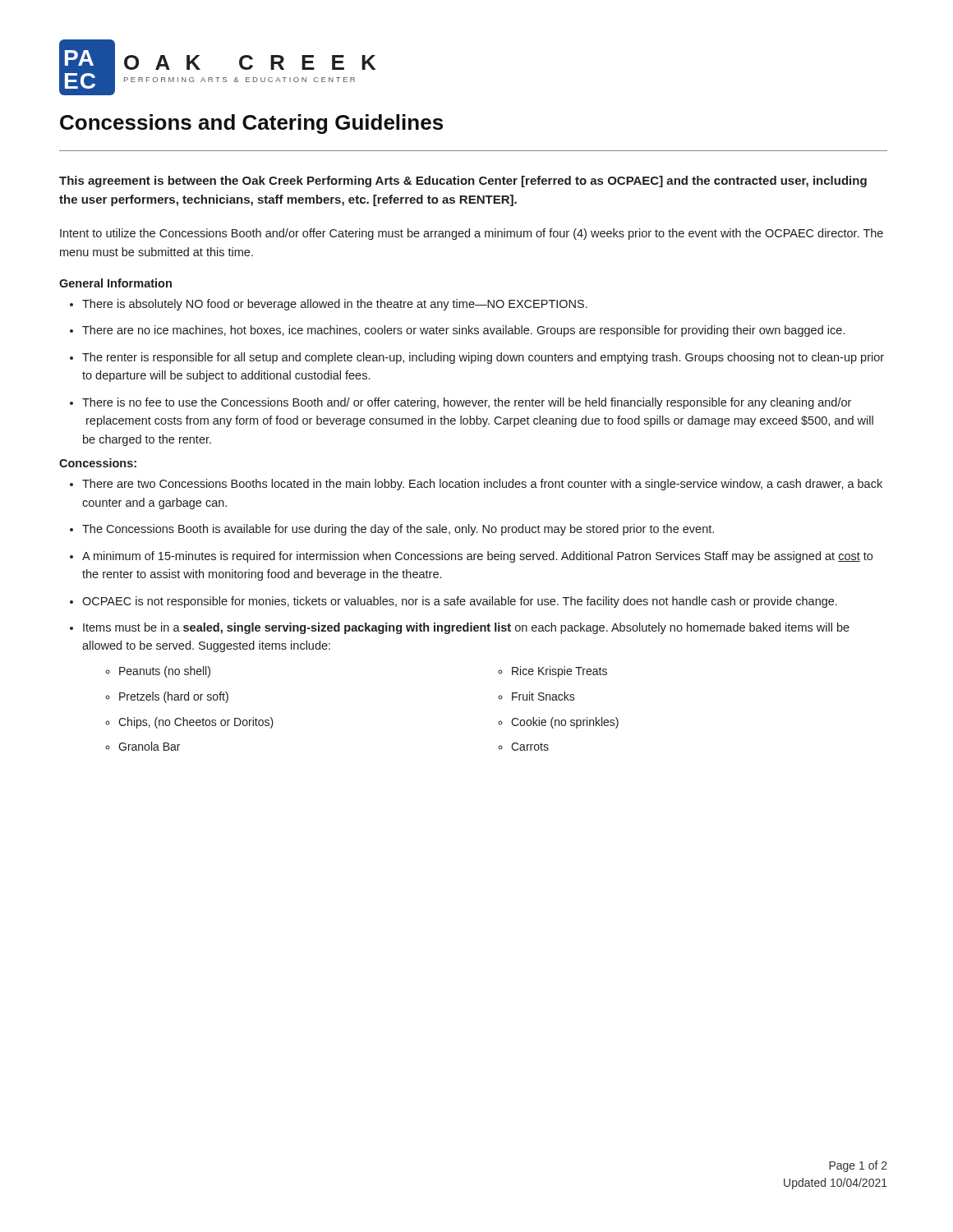Viewport: 953px width, 1232px height.
Task: Point to the text block starting "There is no fee to use the"
Action: [x=473, y=421]
